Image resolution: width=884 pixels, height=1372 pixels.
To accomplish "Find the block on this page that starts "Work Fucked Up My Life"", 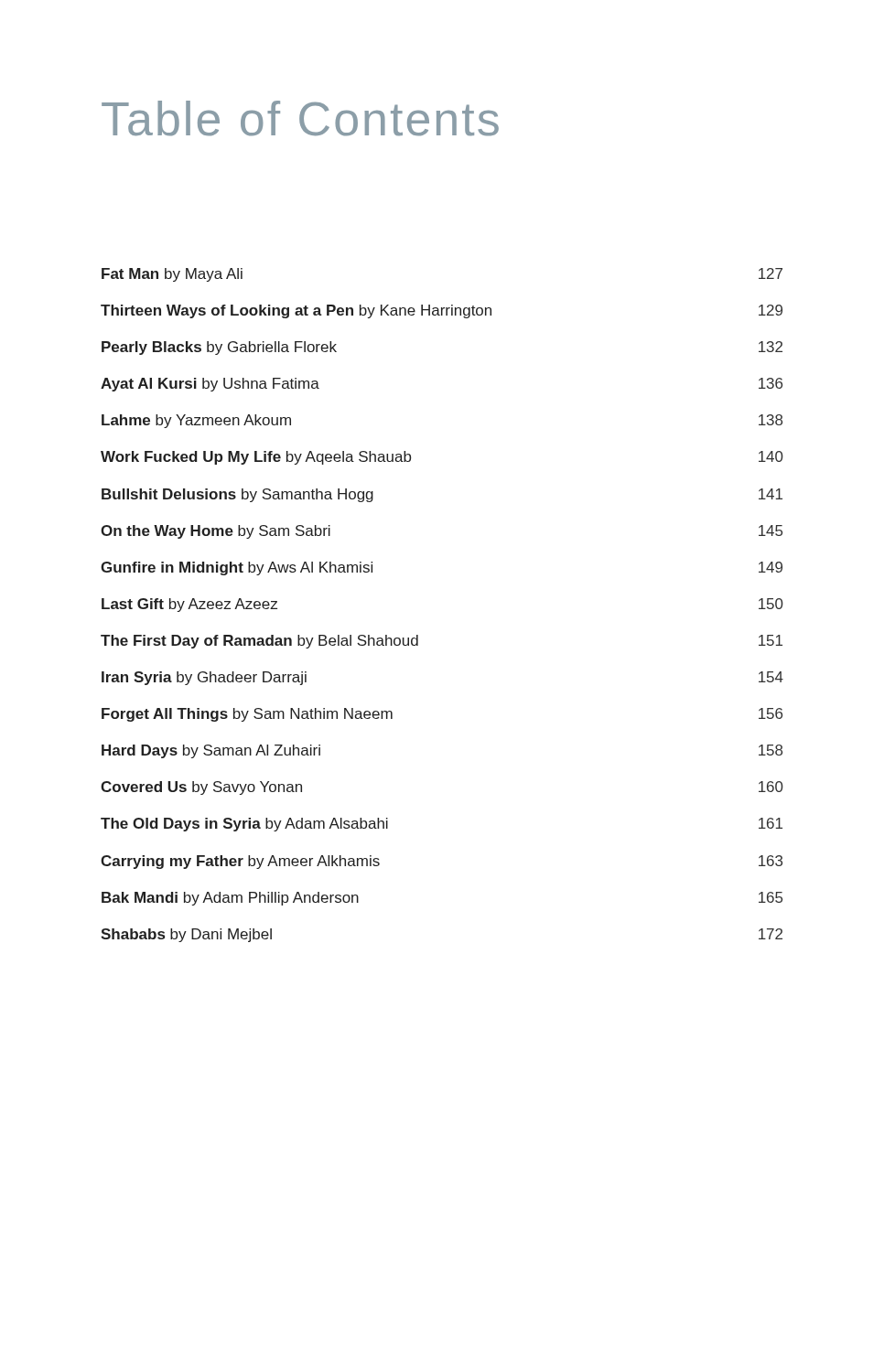I will point(257,458).
